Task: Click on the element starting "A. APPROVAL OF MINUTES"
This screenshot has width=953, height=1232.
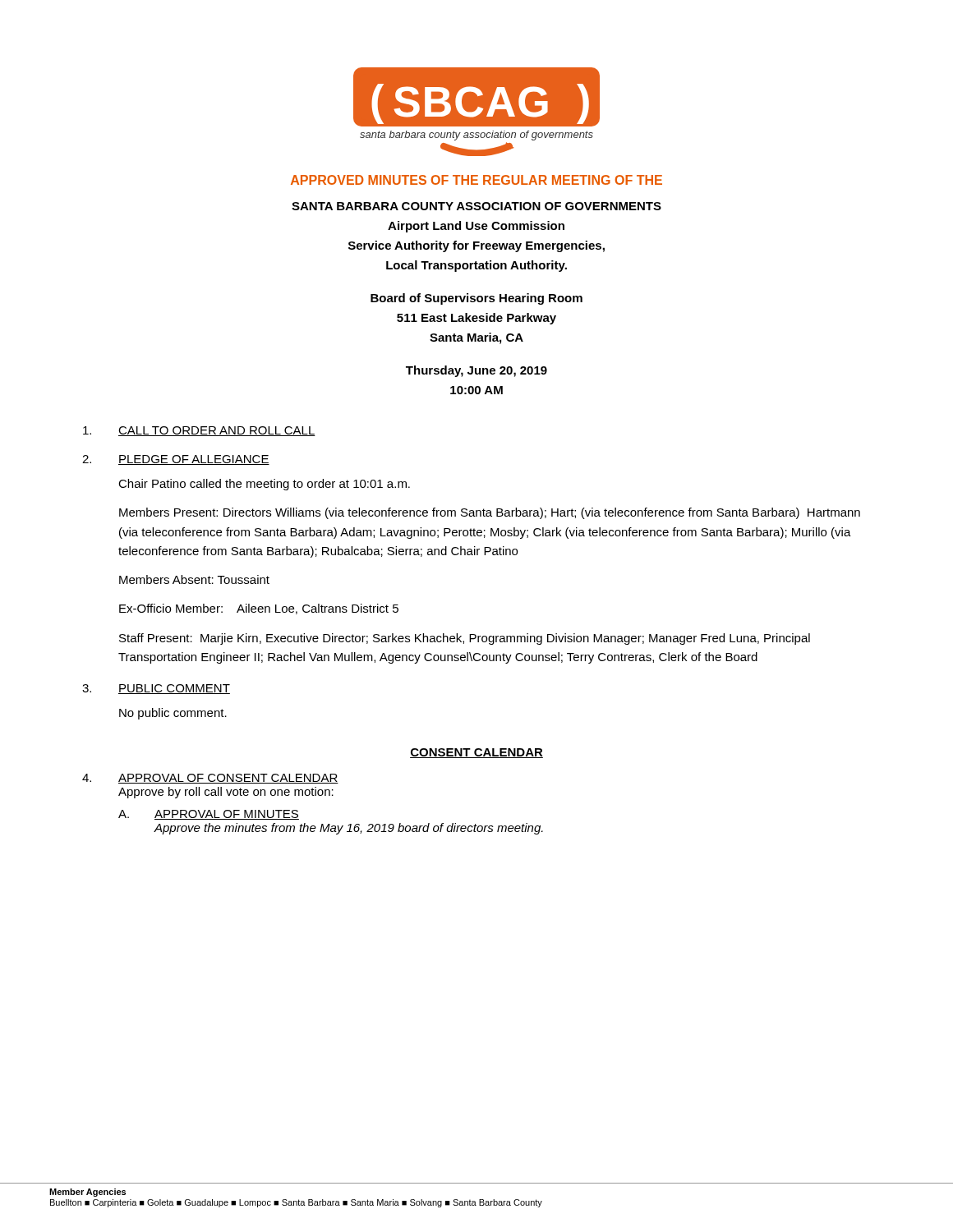Action: coord(331,821)
